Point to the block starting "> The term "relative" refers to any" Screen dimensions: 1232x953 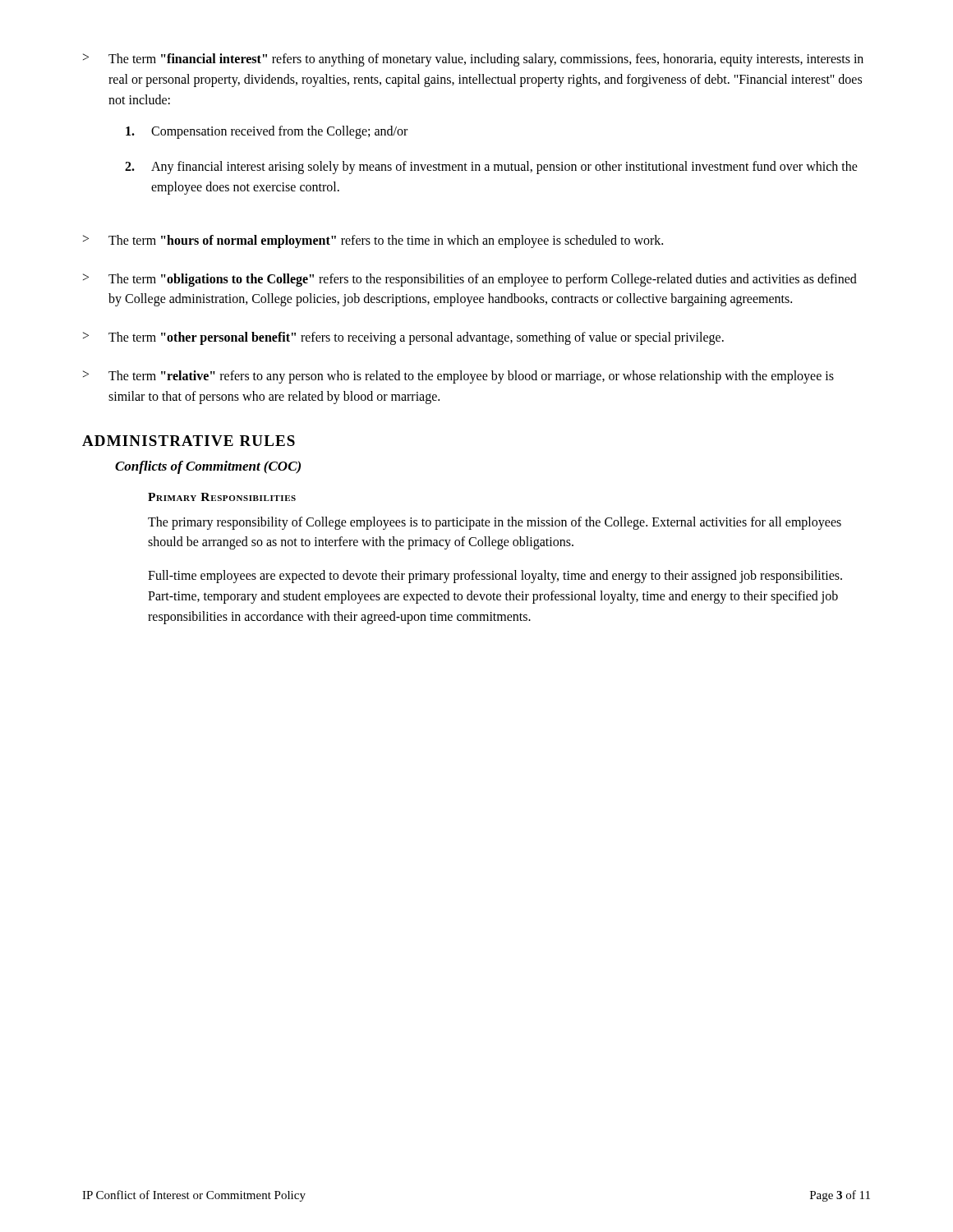(x=476, y=387)
